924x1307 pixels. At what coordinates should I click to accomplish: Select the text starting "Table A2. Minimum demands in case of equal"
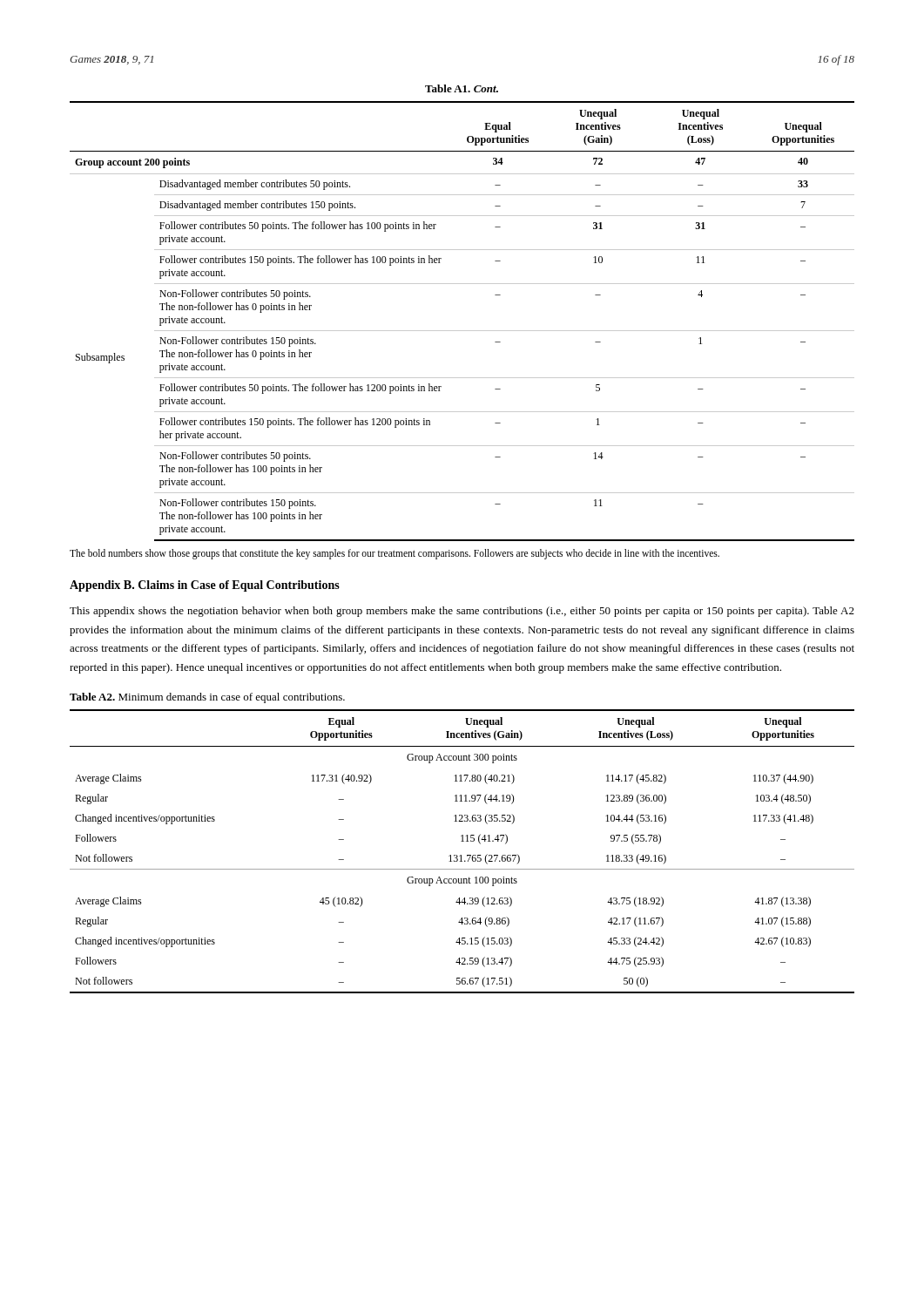pos(208,697)
